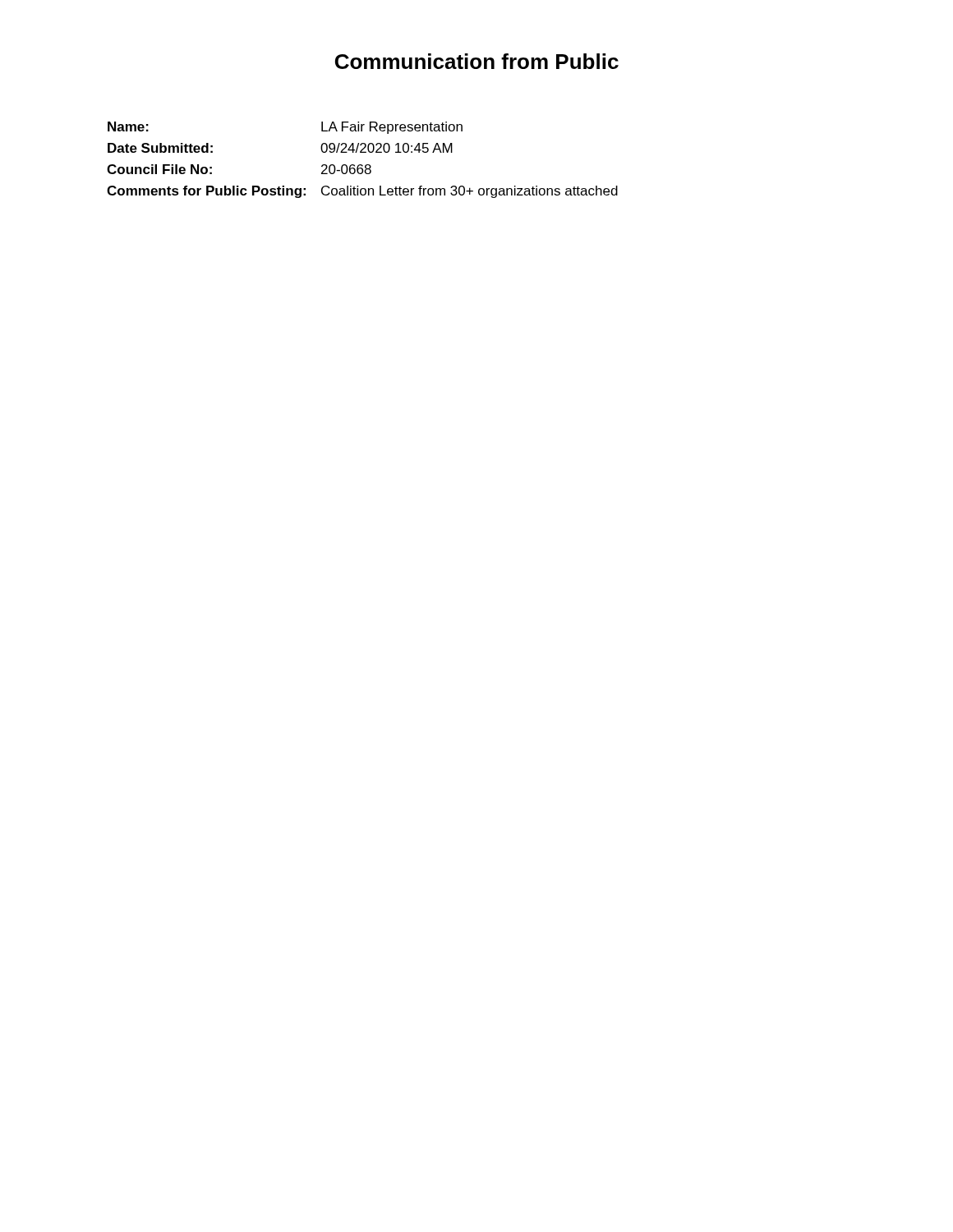Where does it say "Name: LA Fair Representation"?

[131, 128]
